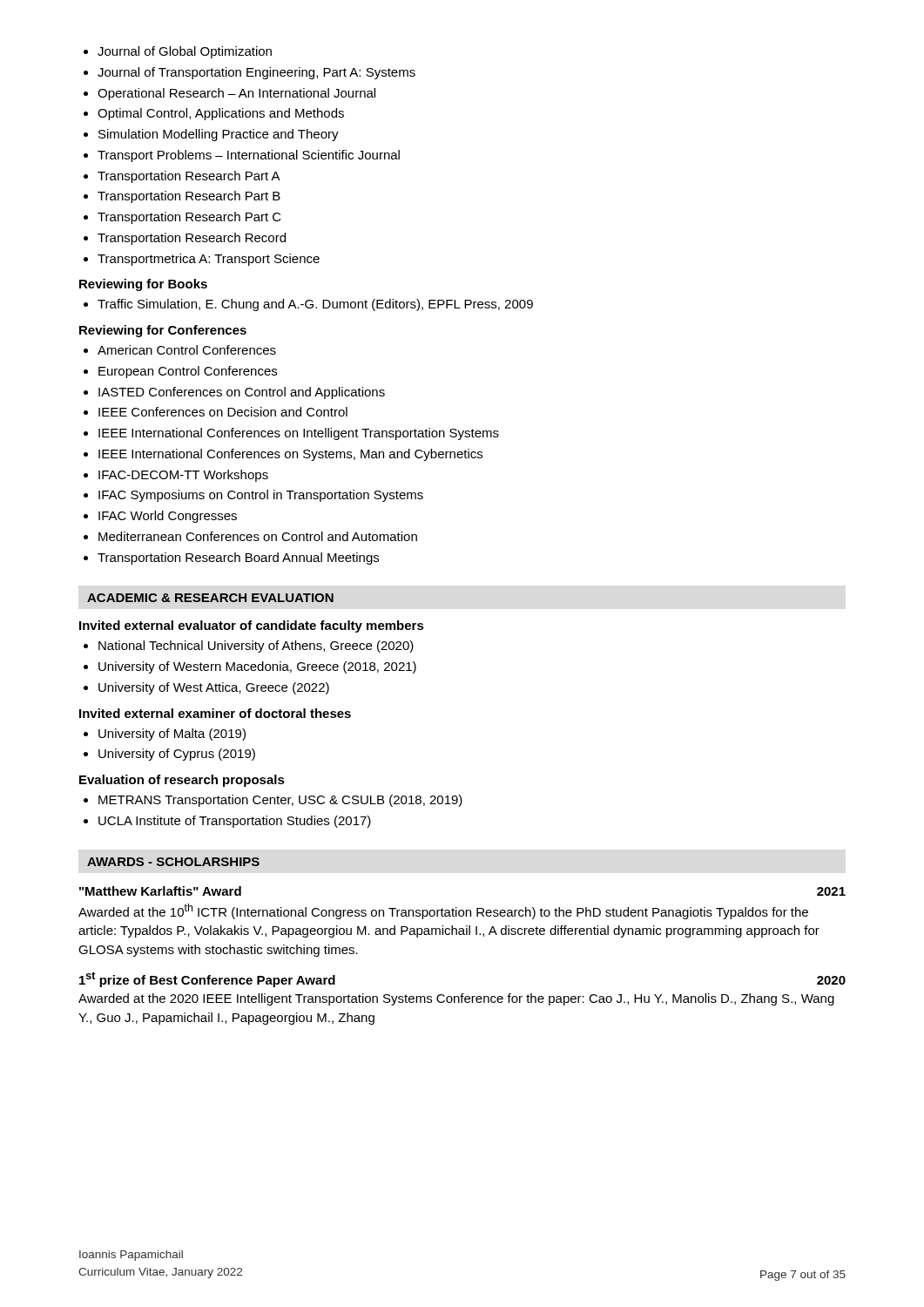Locate the block of text that opens with "1st prize of Best Conference Paper Award"
The width and height of the screenshot is (924, 1307).
[x=462, y=998]
